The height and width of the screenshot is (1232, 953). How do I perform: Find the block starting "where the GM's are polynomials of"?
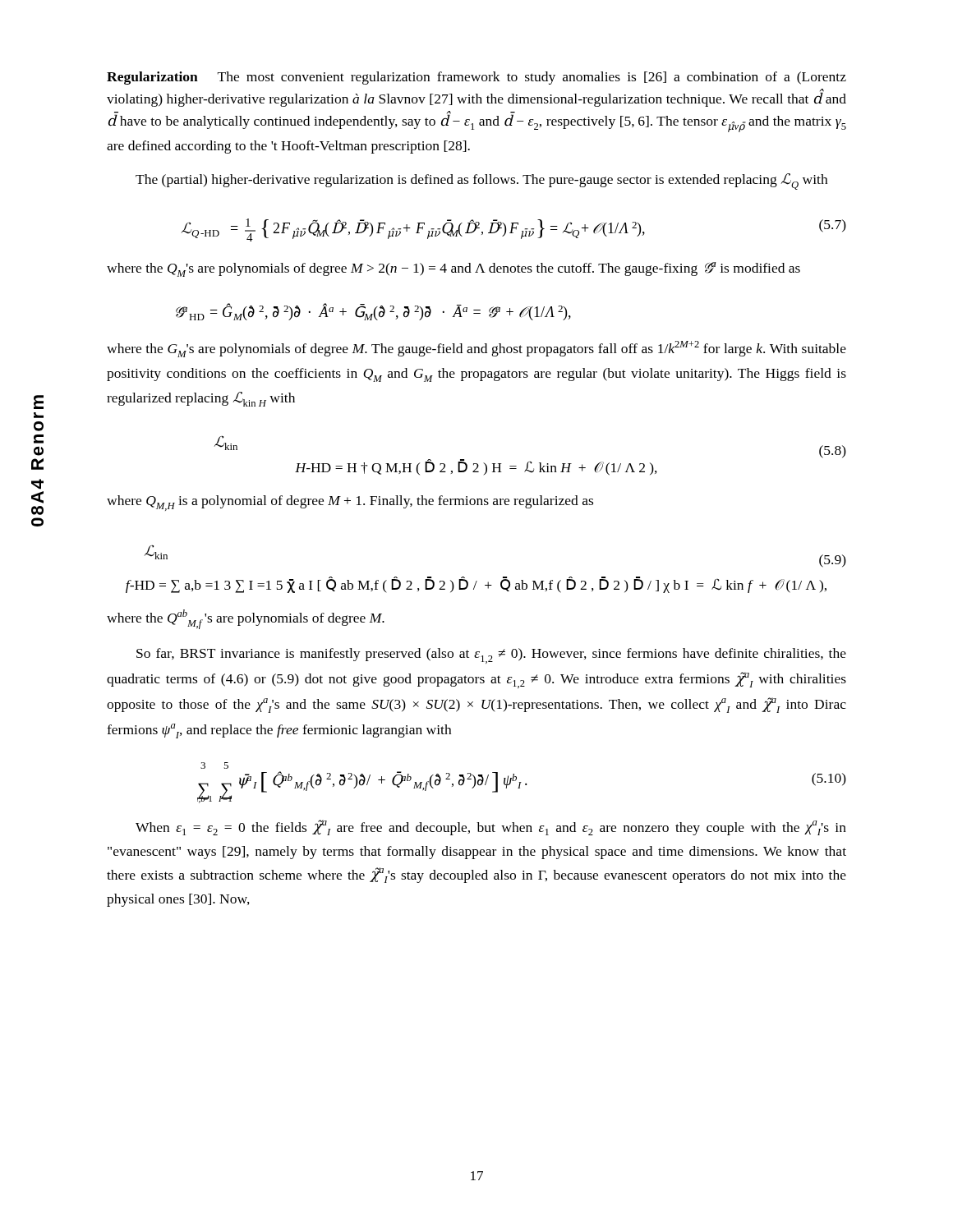click(x=476, y=374)
